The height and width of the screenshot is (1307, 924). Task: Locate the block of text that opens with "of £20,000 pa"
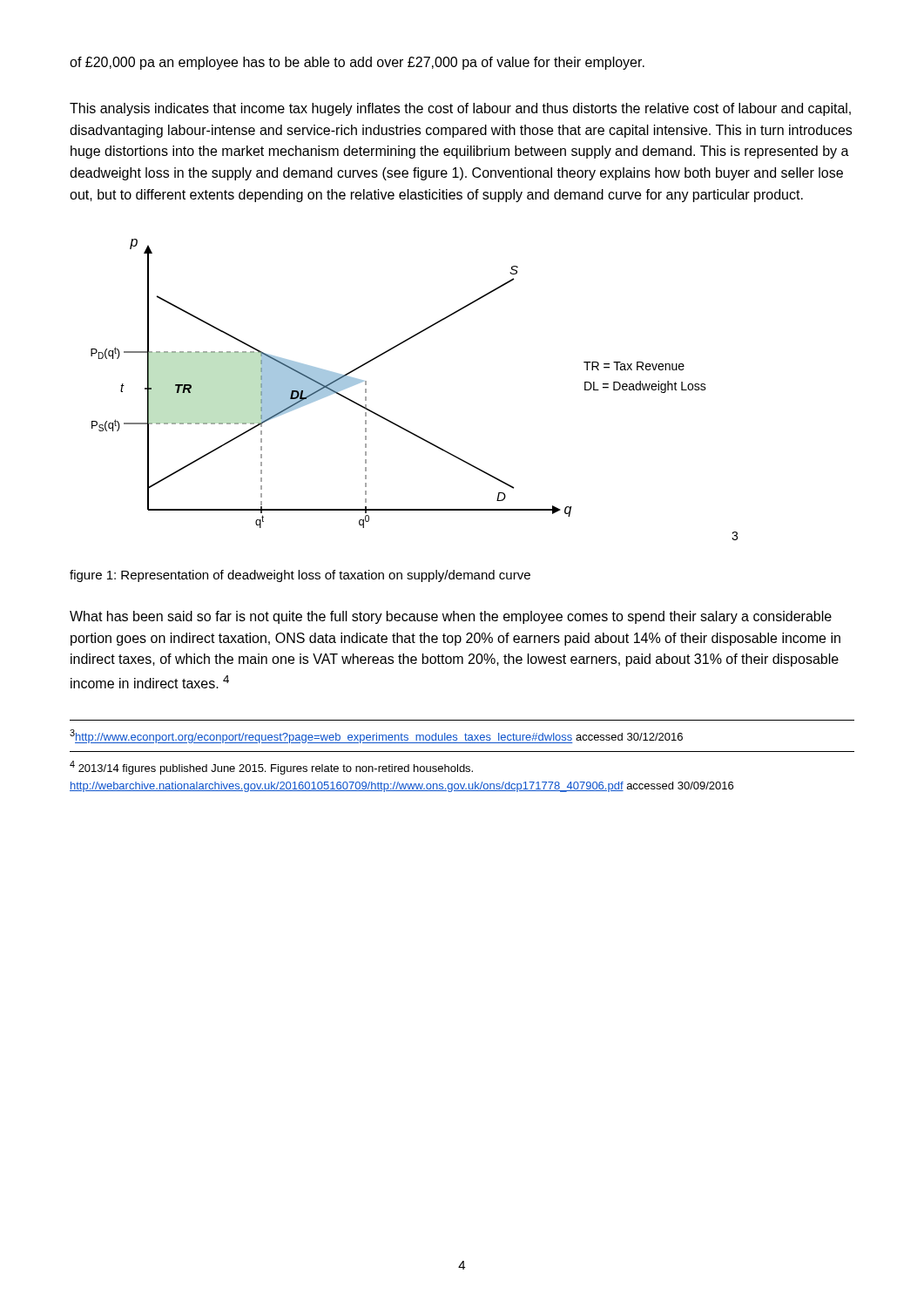coord(357,62)
